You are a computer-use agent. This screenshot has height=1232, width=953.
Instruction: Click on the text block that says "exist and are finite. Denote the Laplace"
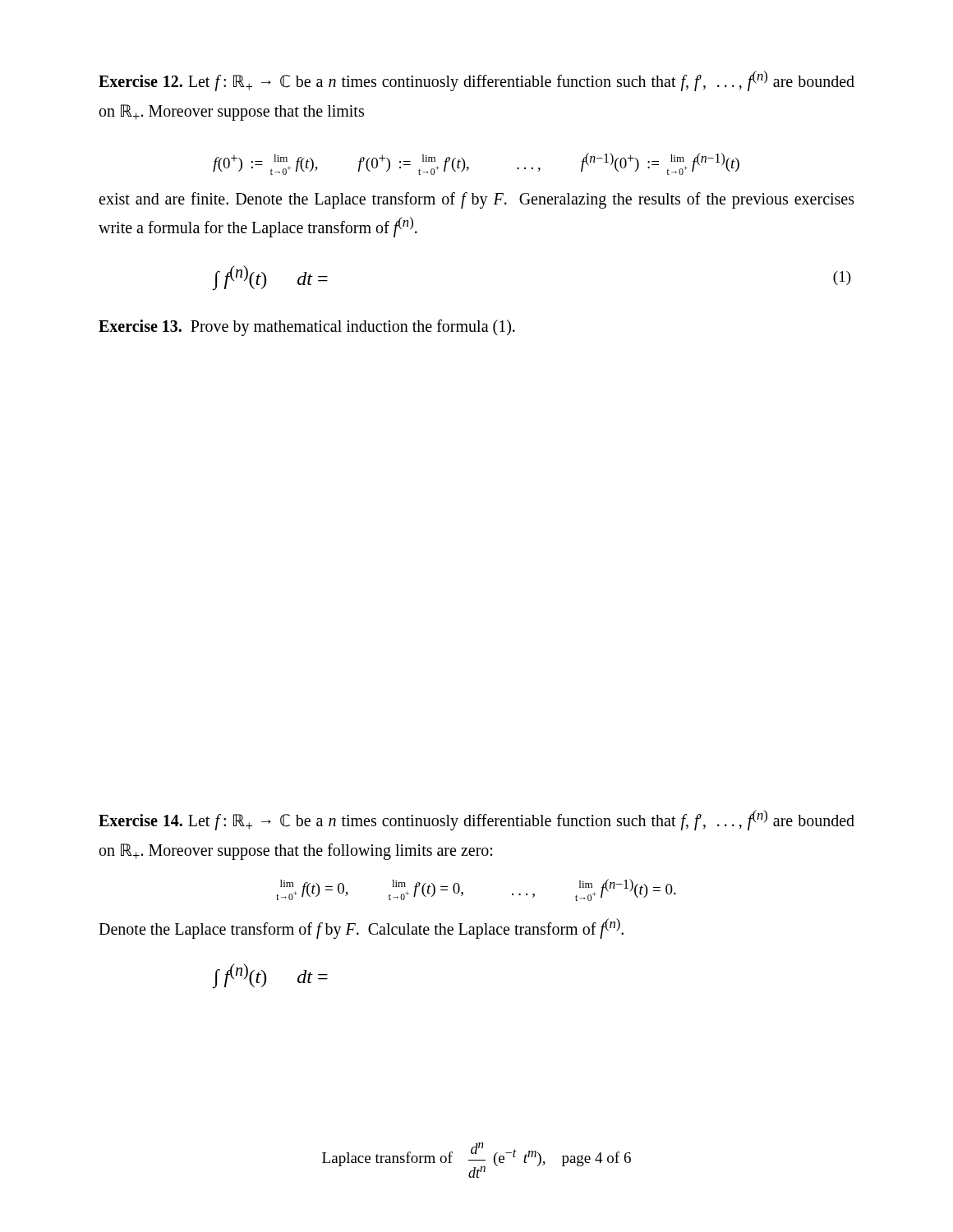pos(476,213)
